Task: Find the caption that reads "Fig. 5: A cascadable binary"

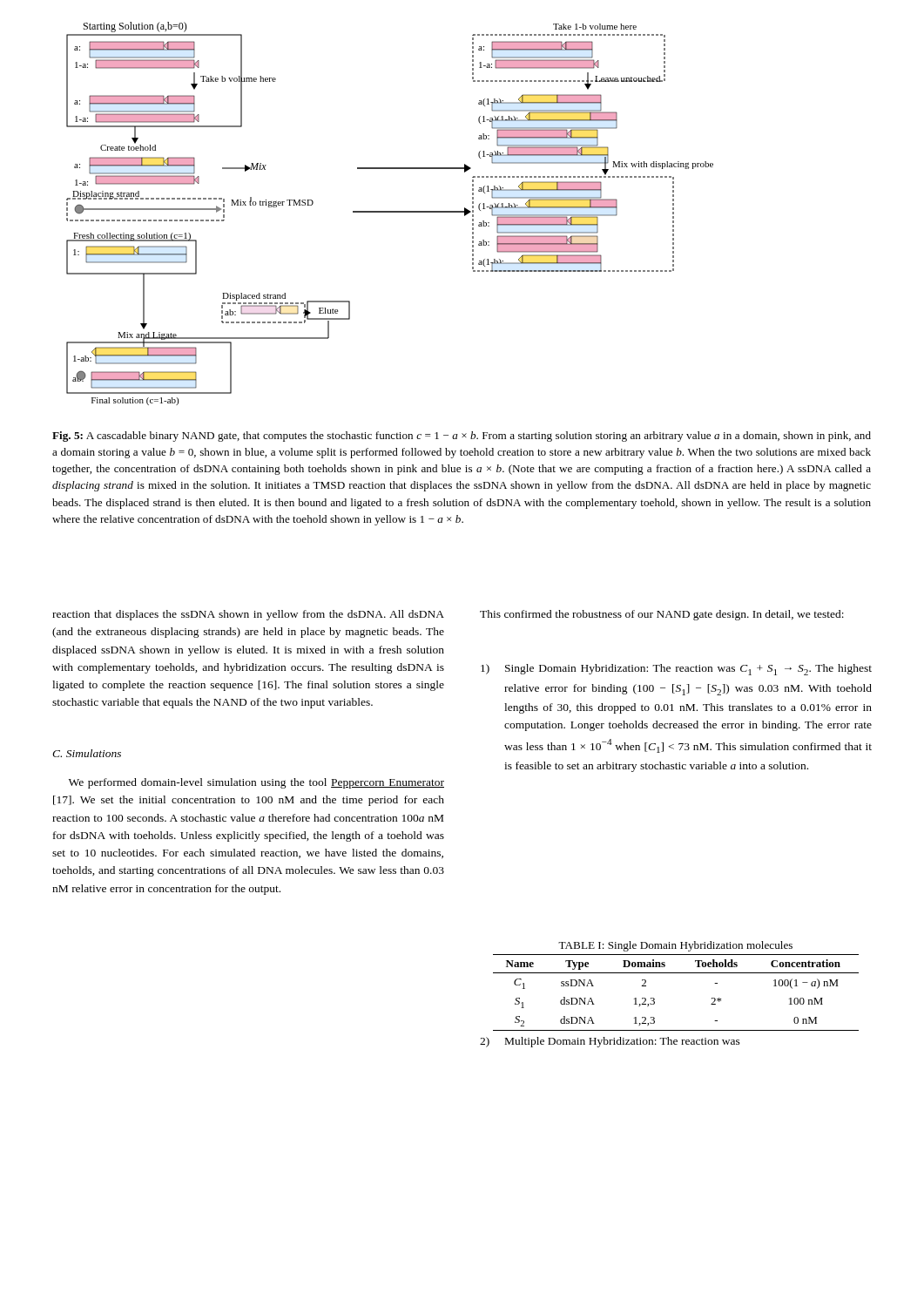Action: pyautogui.click(x=462, y=477)
